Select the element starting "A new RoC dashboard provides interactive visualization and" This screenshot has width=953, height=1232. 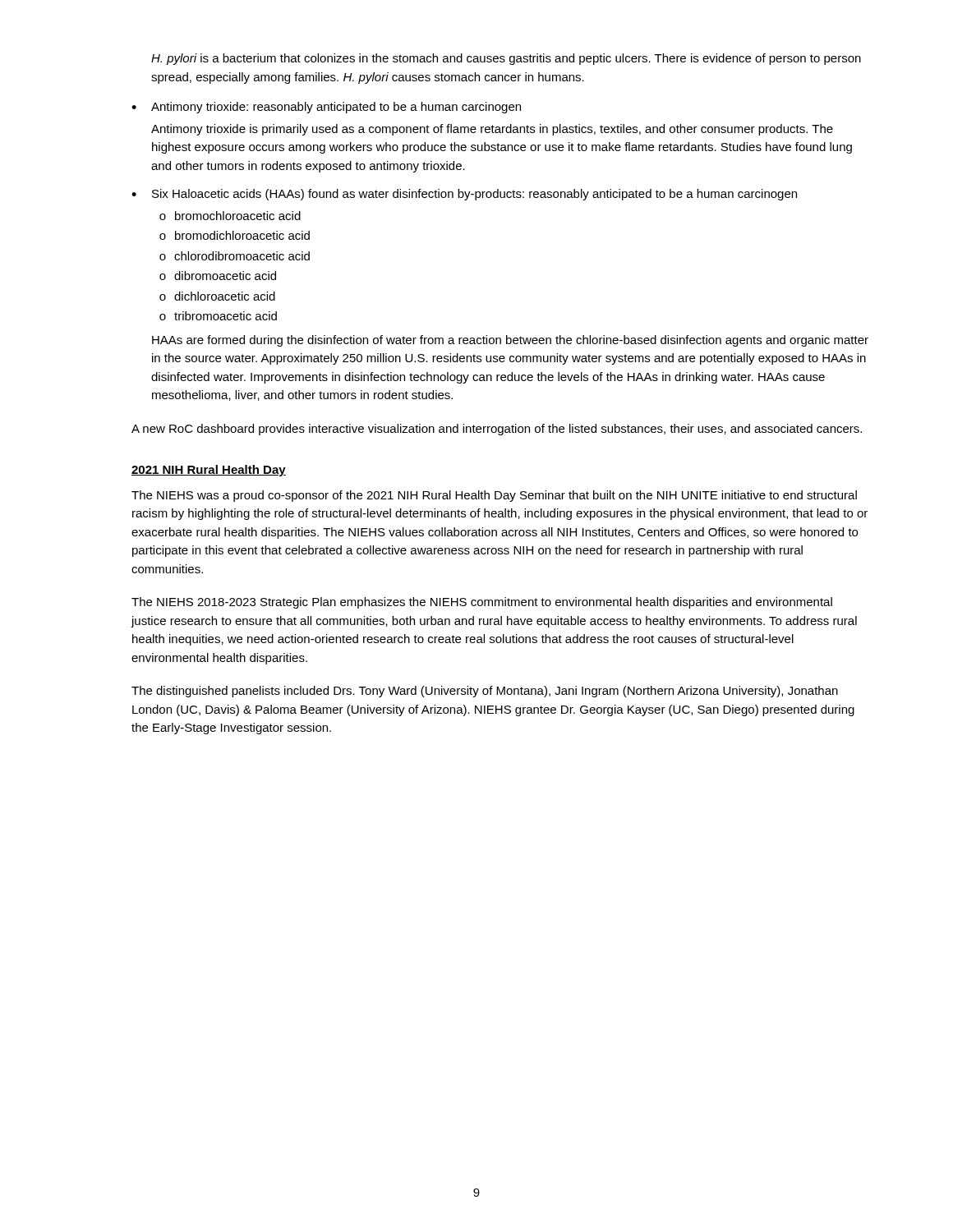[497, 428]
